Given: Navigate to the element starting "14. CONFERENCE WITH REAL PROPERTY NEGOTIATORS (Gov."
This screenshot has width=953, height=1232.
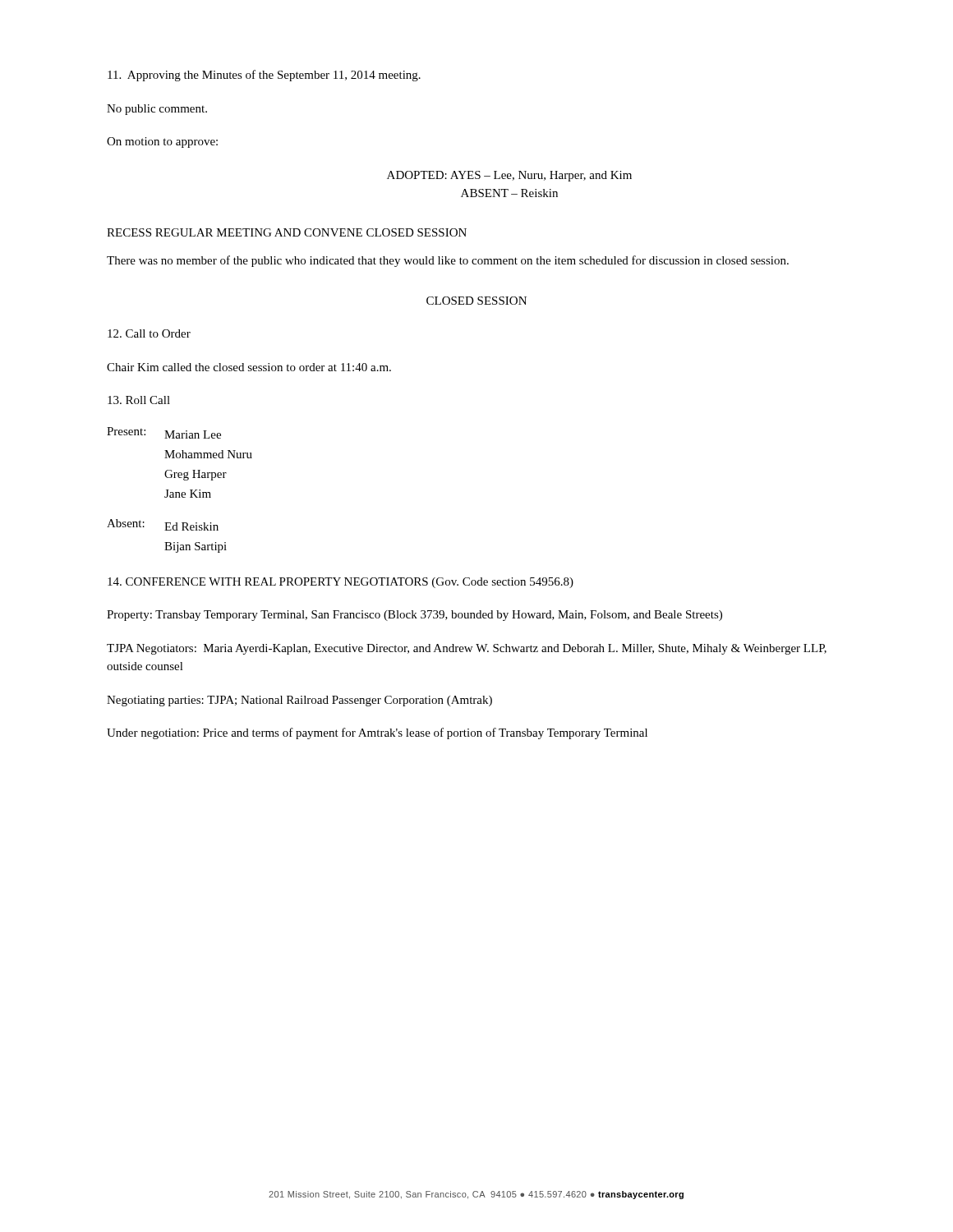Looking at the screenshot, I should [476, 581].
